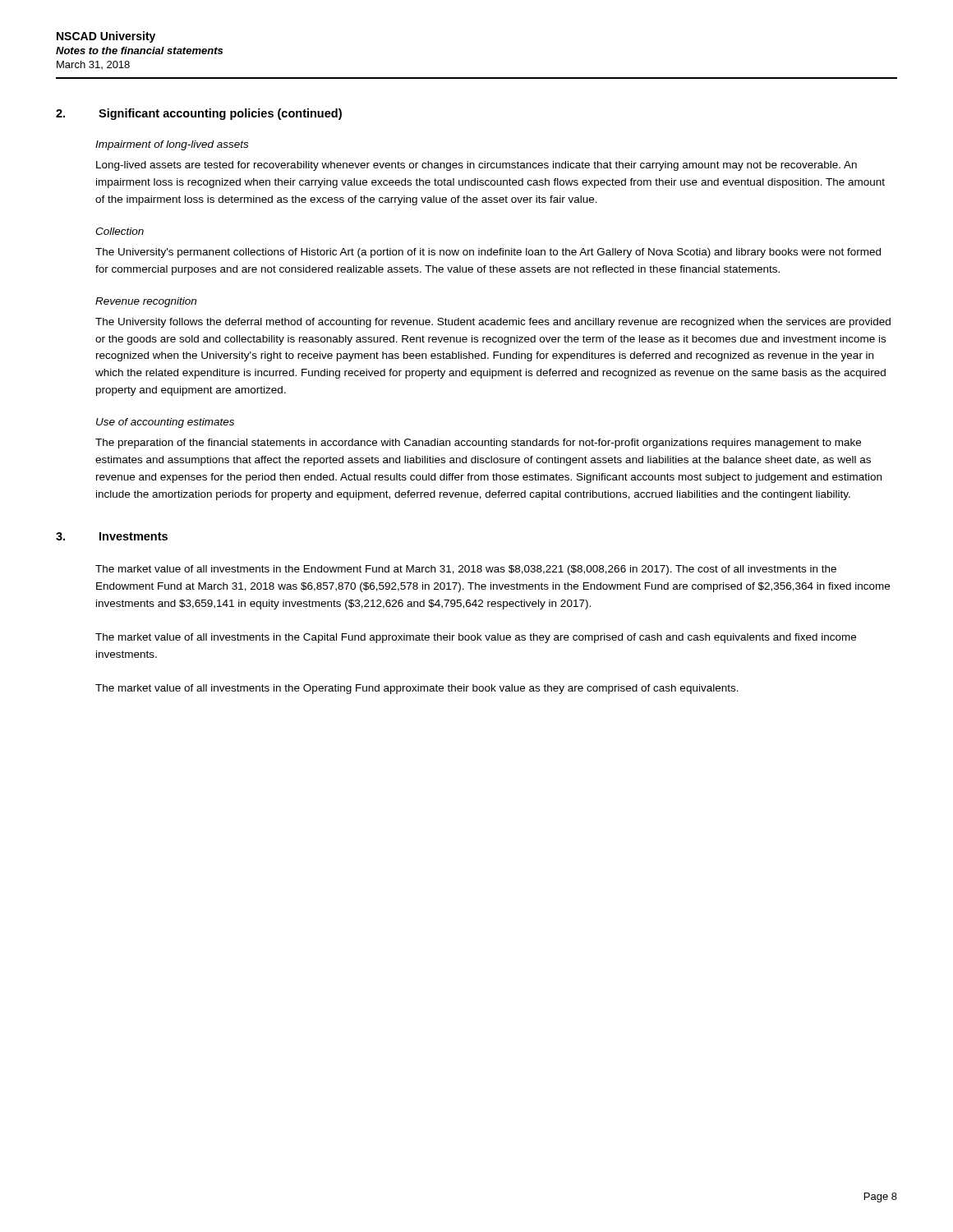Find "2. Significant accounting policies (continued)" on this page
Viewport: 953px width, 1232px height.
[199, 113]
